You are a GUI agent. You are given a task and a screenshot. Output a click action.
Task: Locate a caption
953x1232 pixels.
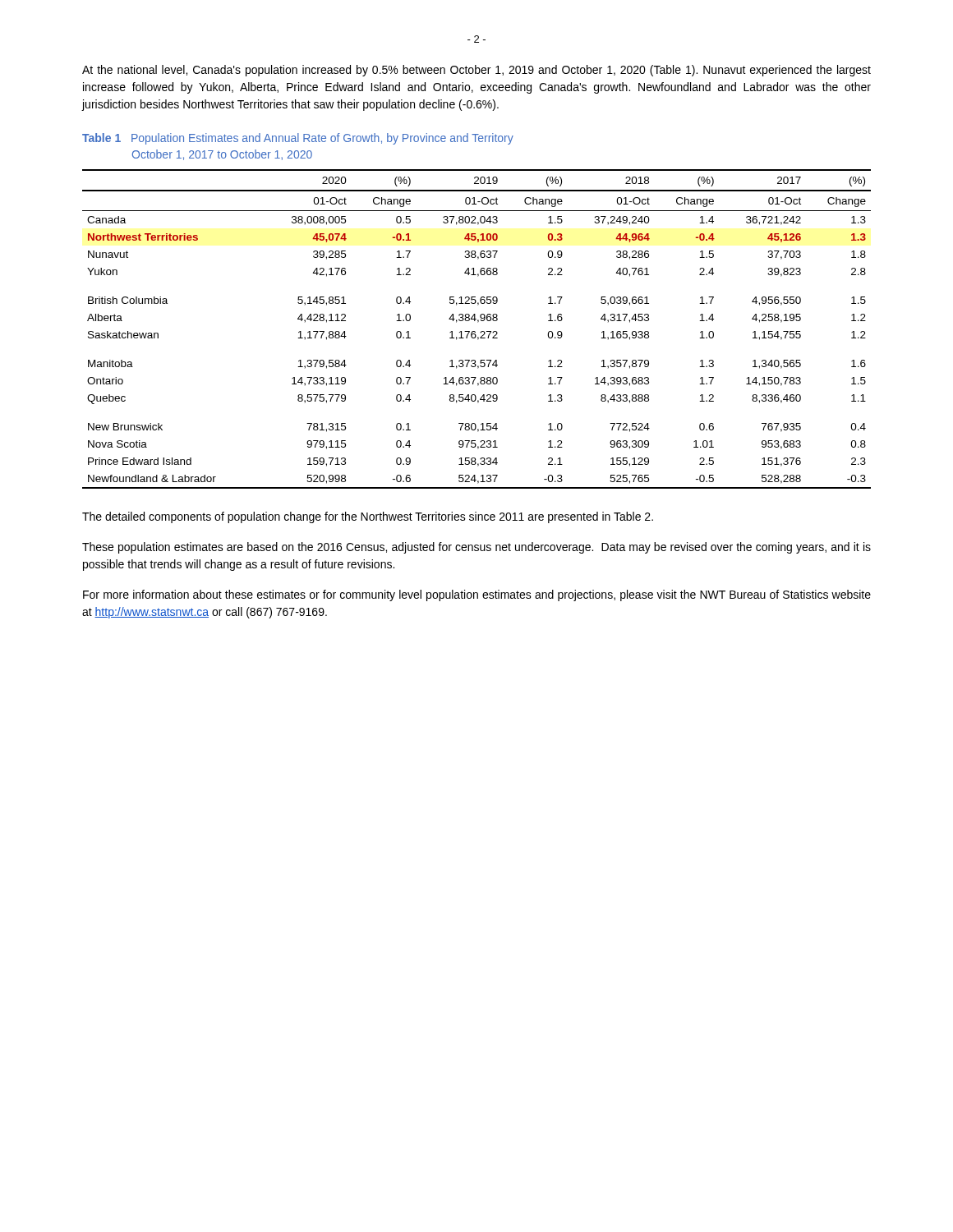298,138
